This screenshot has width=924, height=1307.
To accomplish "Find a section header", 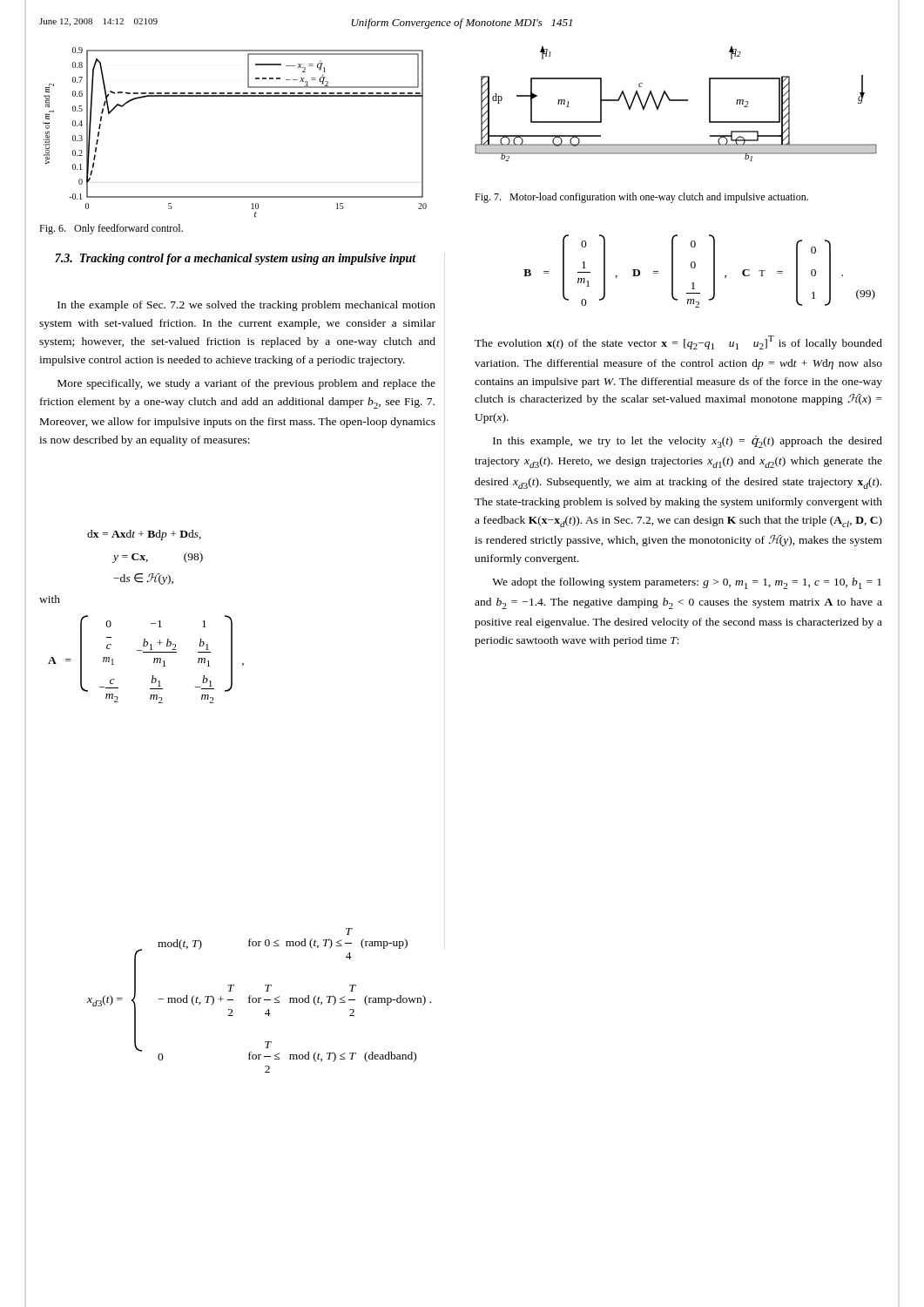I will tap(235, 258).
